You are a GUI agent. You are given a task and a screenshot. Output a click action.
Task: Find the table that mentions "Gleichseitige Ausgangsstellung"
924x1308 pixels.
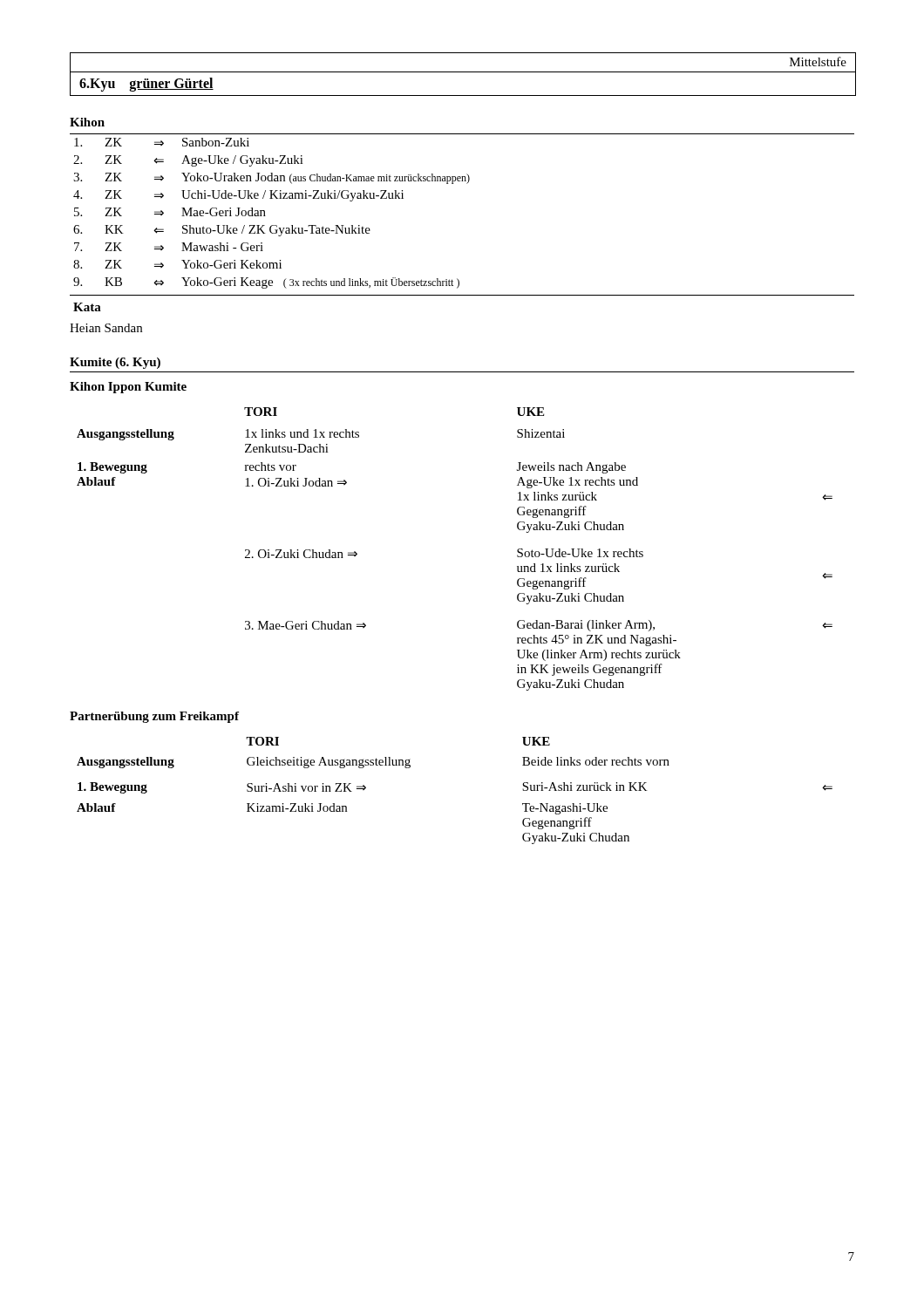pos(462,790)
